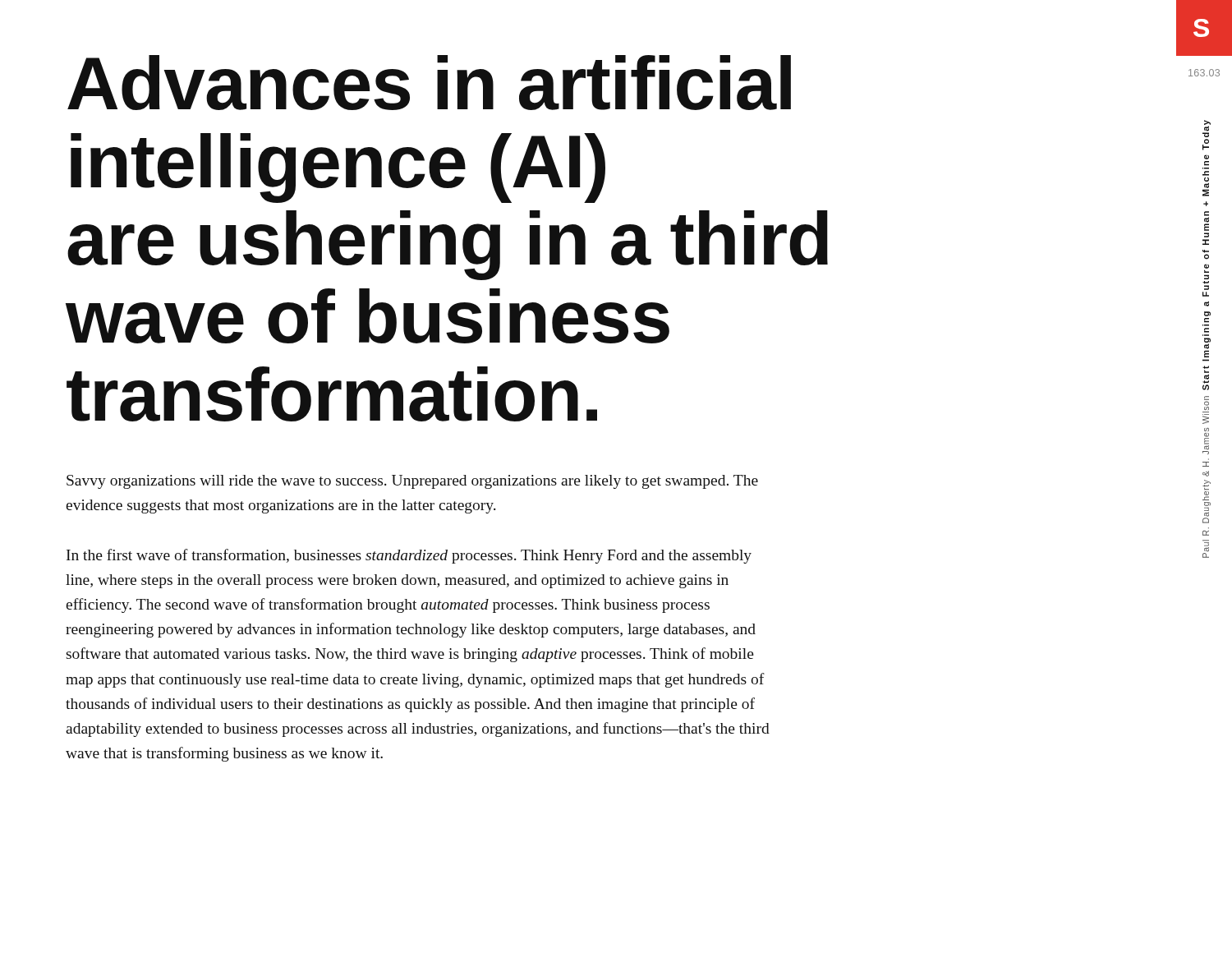1232x953 pixels.
Task: Point to the text starting "Savvy organizations will ride"
Action: [x=412, y=493]
